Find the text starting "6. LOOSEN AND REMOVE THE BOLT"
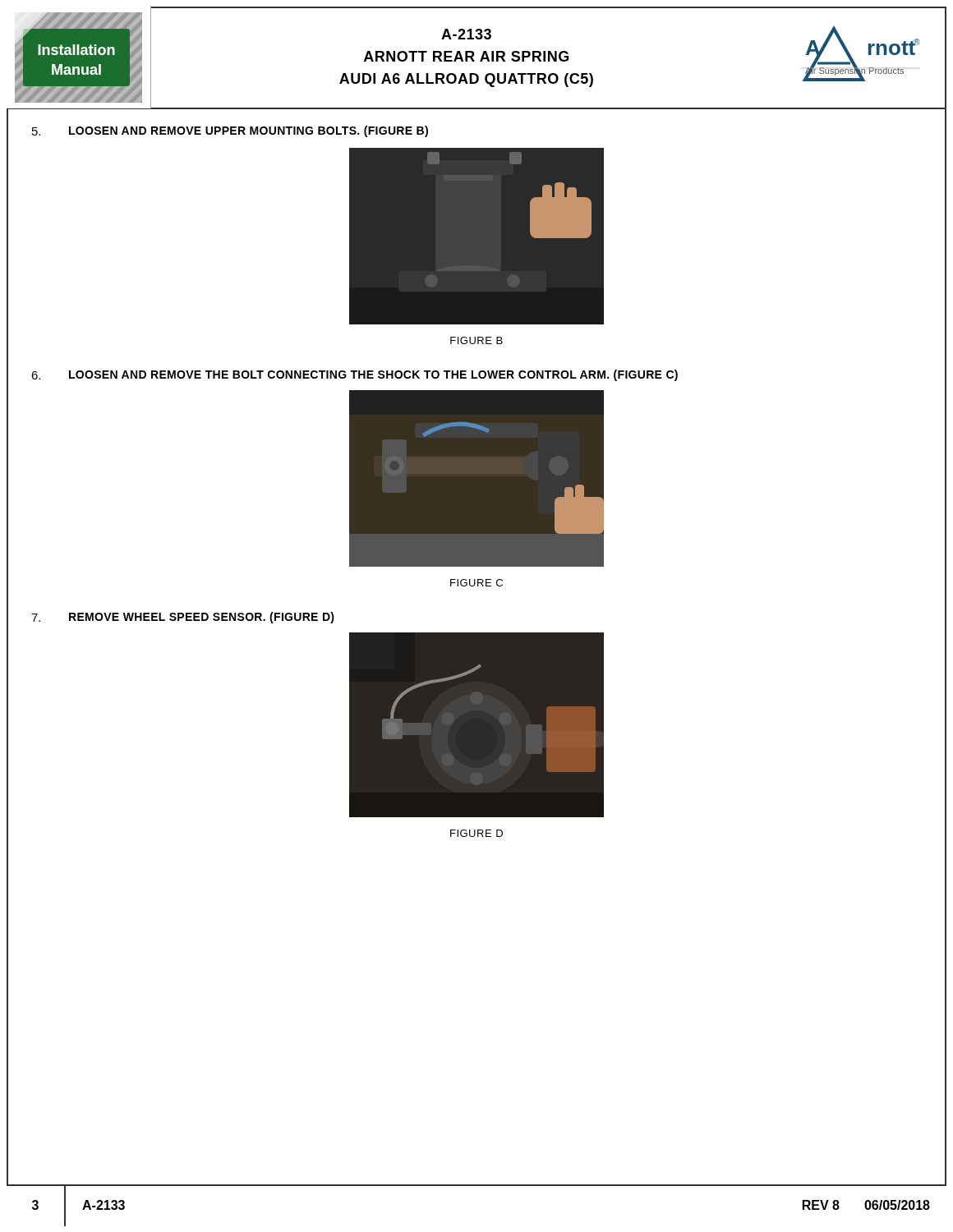The height and width of the screenshot is (1232, 953). click(x=476, y=375)
